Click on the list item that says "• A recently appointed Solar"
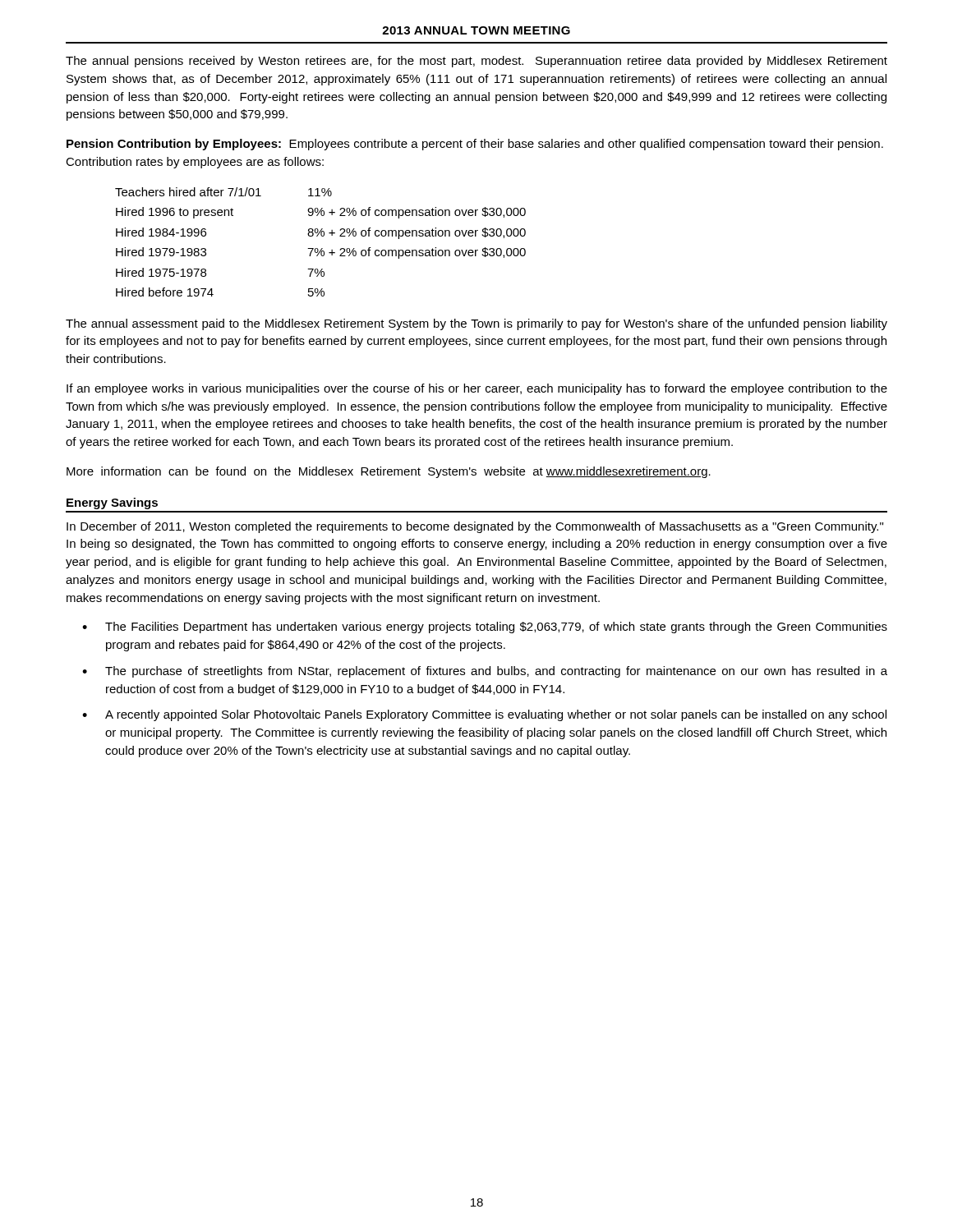The image size is (953, 1232). click(476, 732)
